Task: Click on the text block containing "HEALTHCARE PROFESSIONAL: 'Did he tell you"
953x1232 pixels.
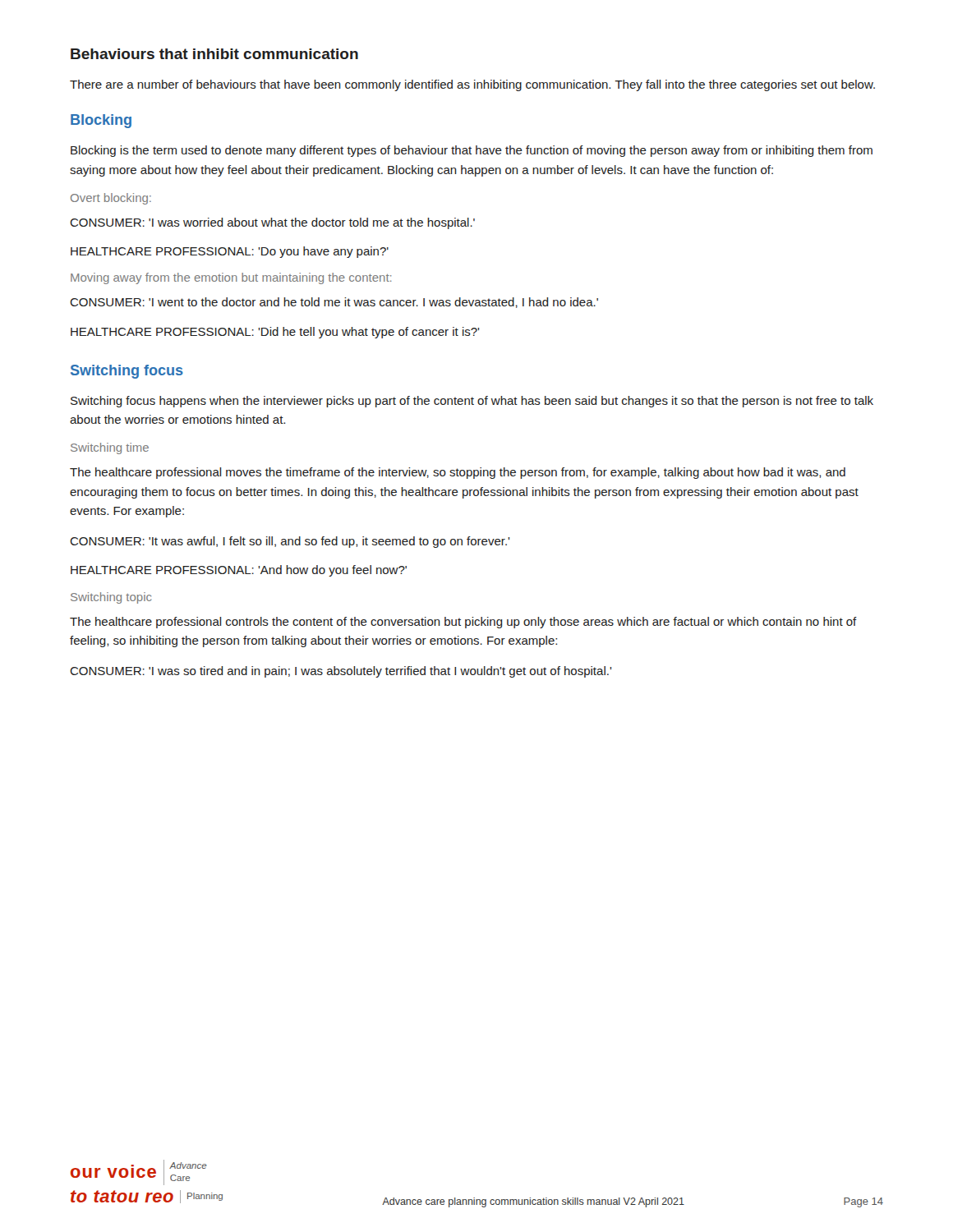Action: point(275,331)
